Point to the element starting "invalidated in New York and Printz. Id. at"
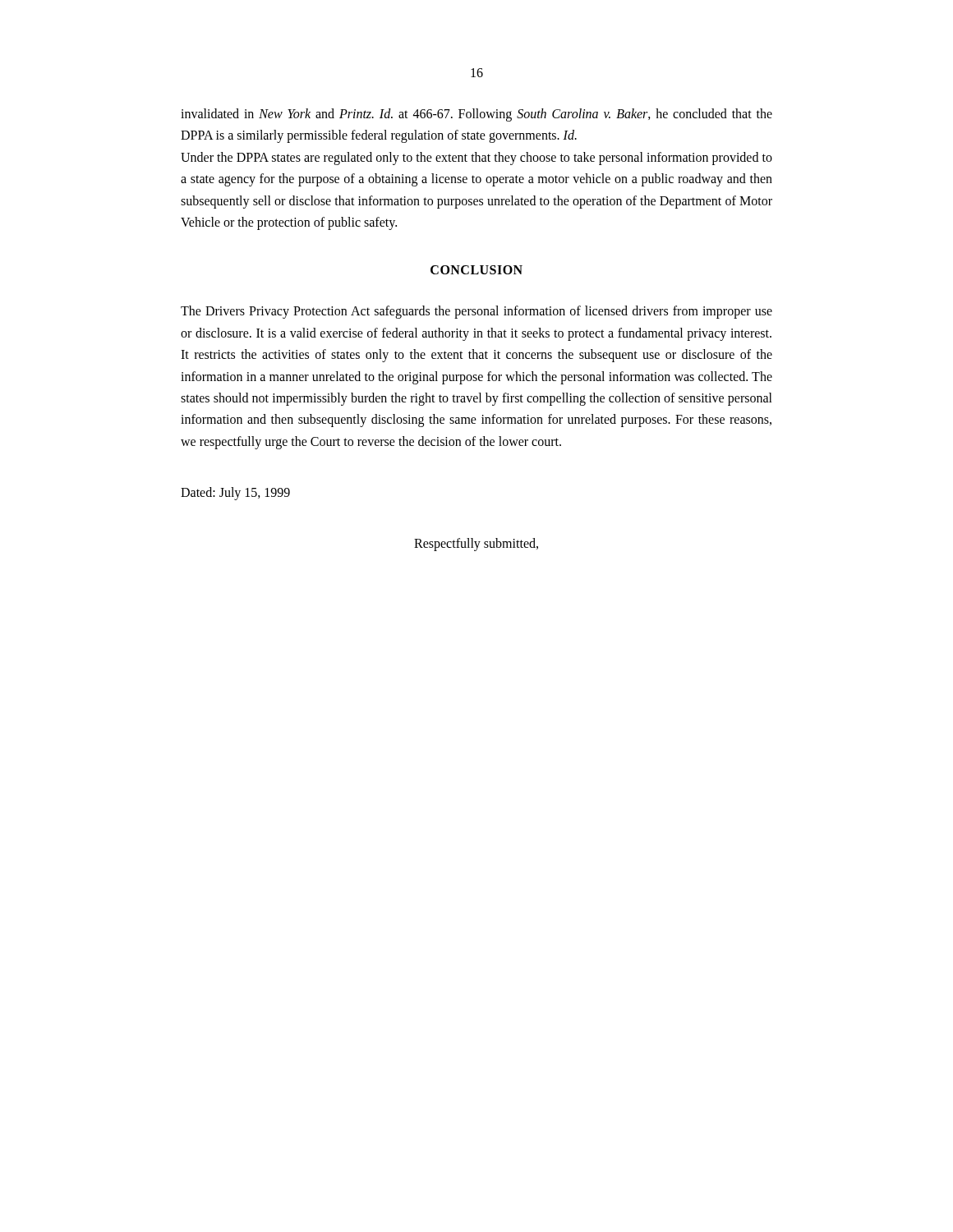The image size is (953, 1232). tap(476, 169)
